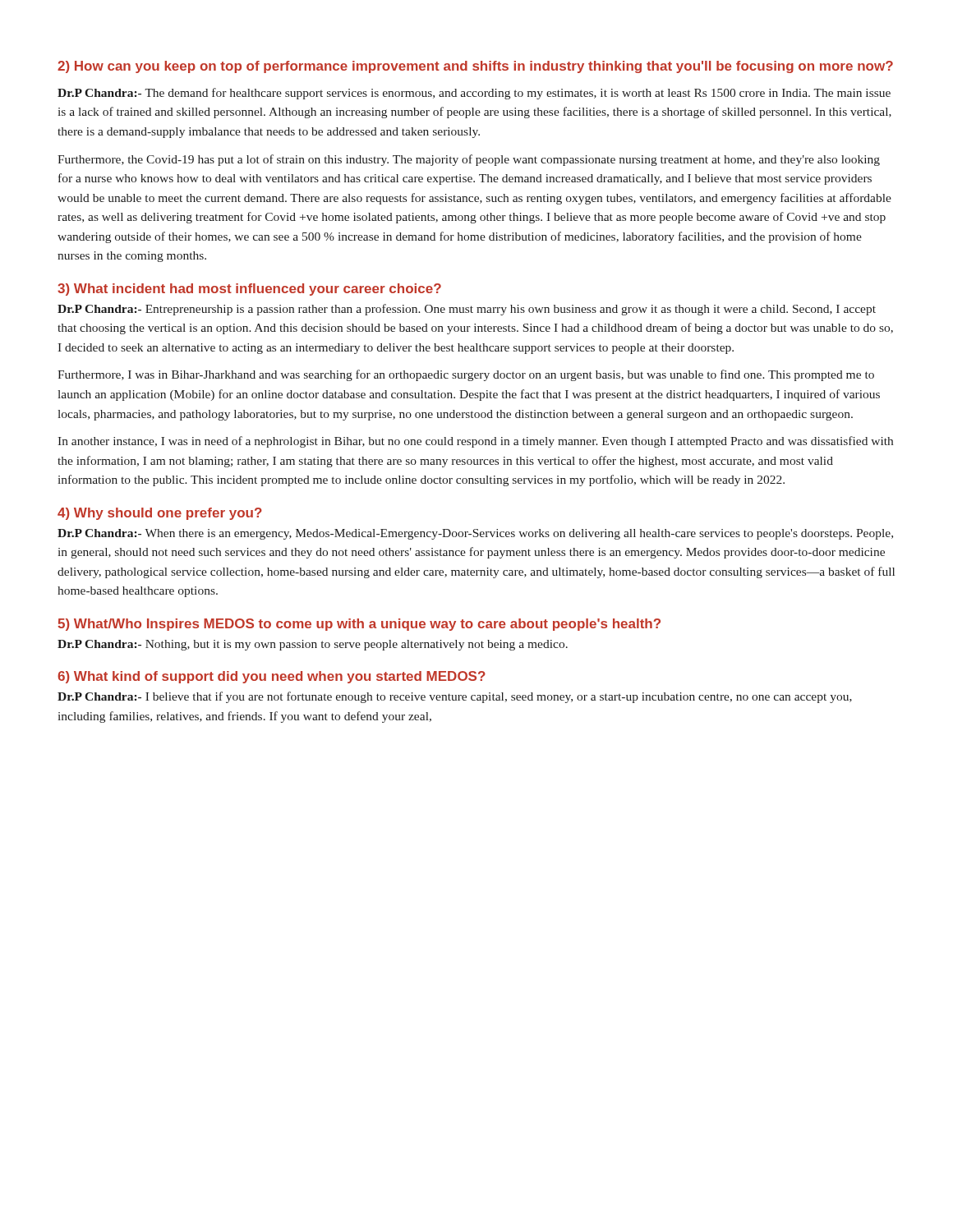Viewport: 953px width, 1232px height.
Task: Locate the element starting "Dr.P Chandra:- I believe that"
Action: pyautogui.click(x=455, y=706)
